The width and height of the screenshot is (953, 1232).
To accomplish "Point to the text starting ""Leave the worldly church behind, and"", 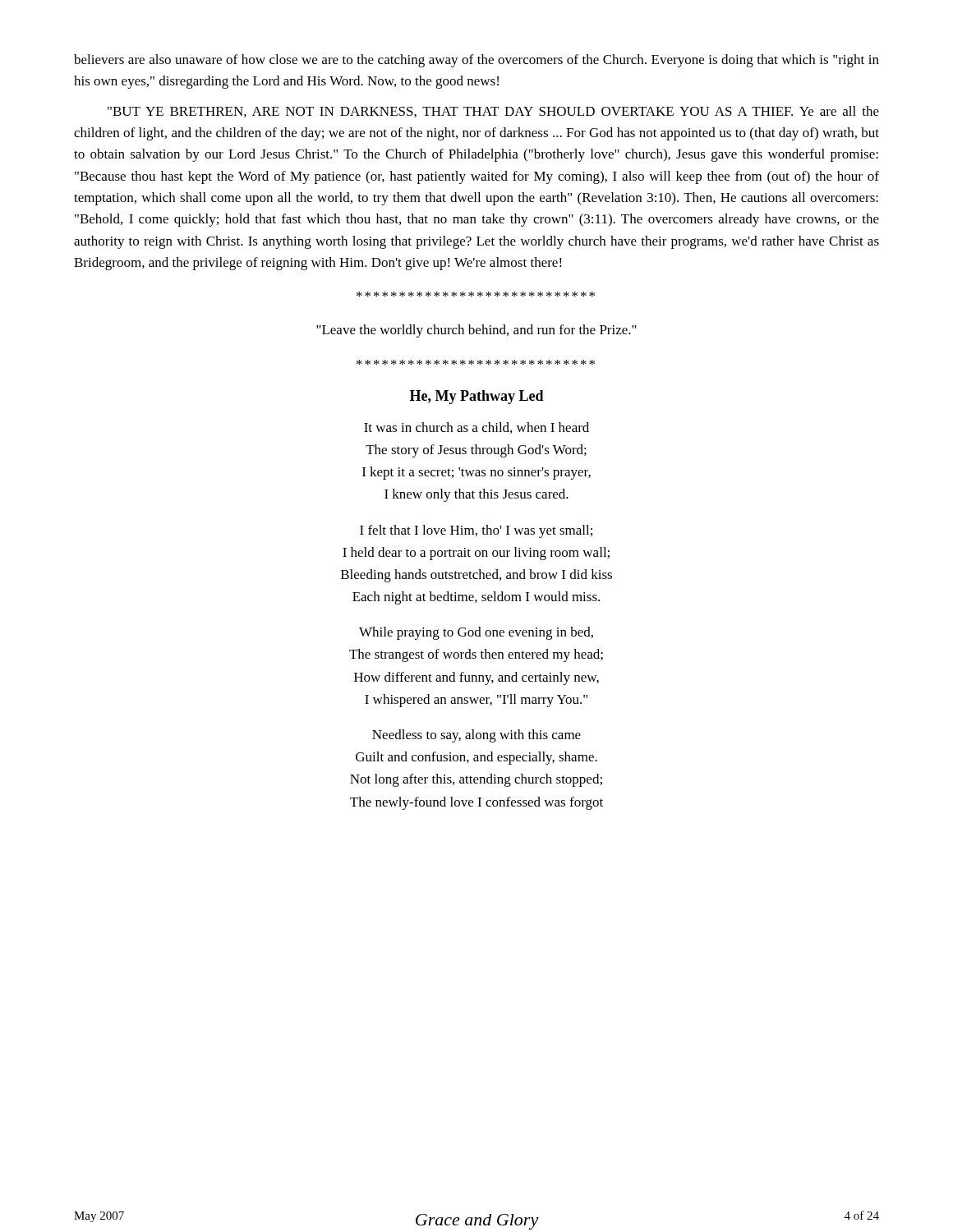I will click(476, 330).
